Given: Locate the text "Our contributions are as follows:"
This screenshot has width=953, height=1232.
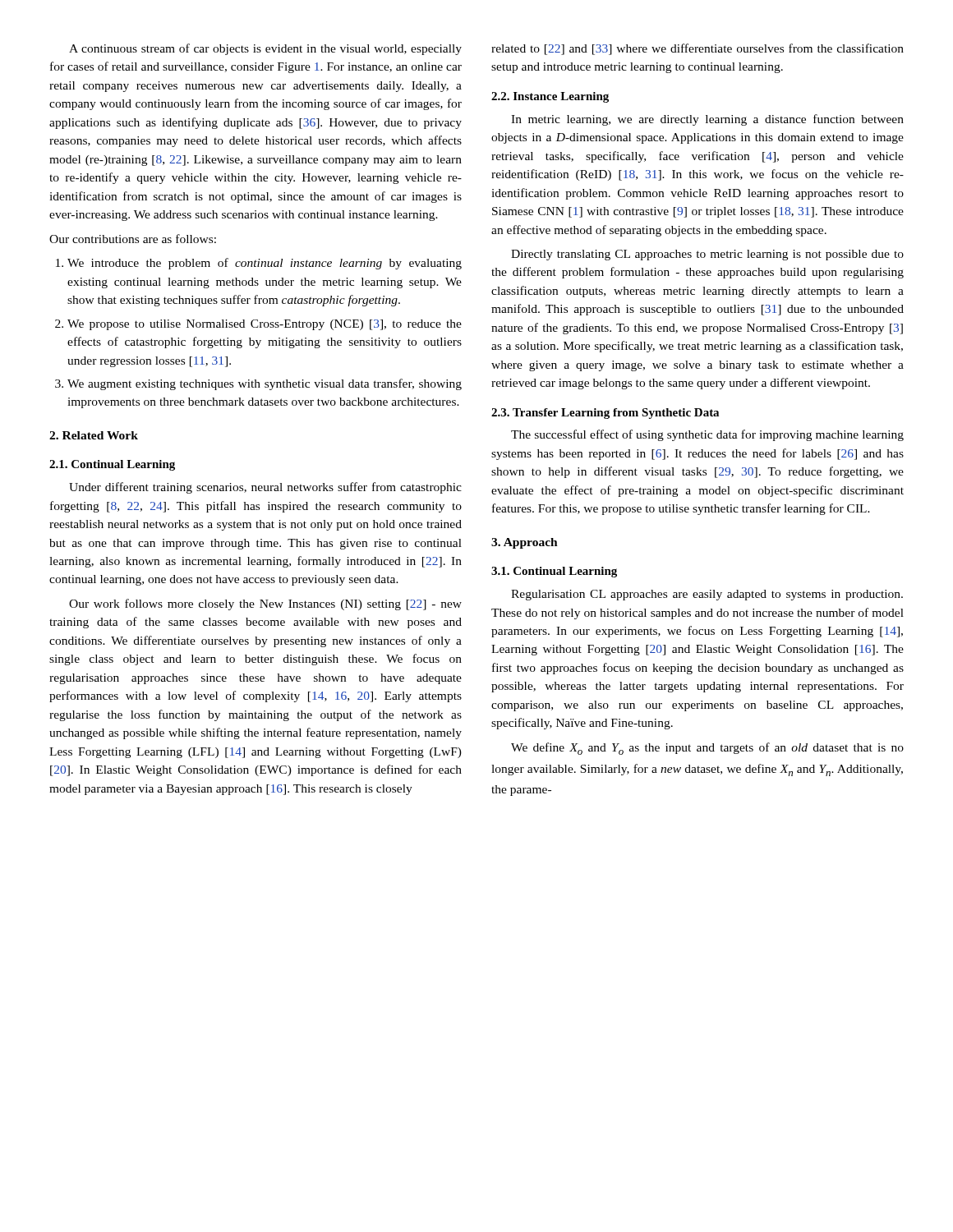Looking at the screenshot, I should (x=133, y=239).
